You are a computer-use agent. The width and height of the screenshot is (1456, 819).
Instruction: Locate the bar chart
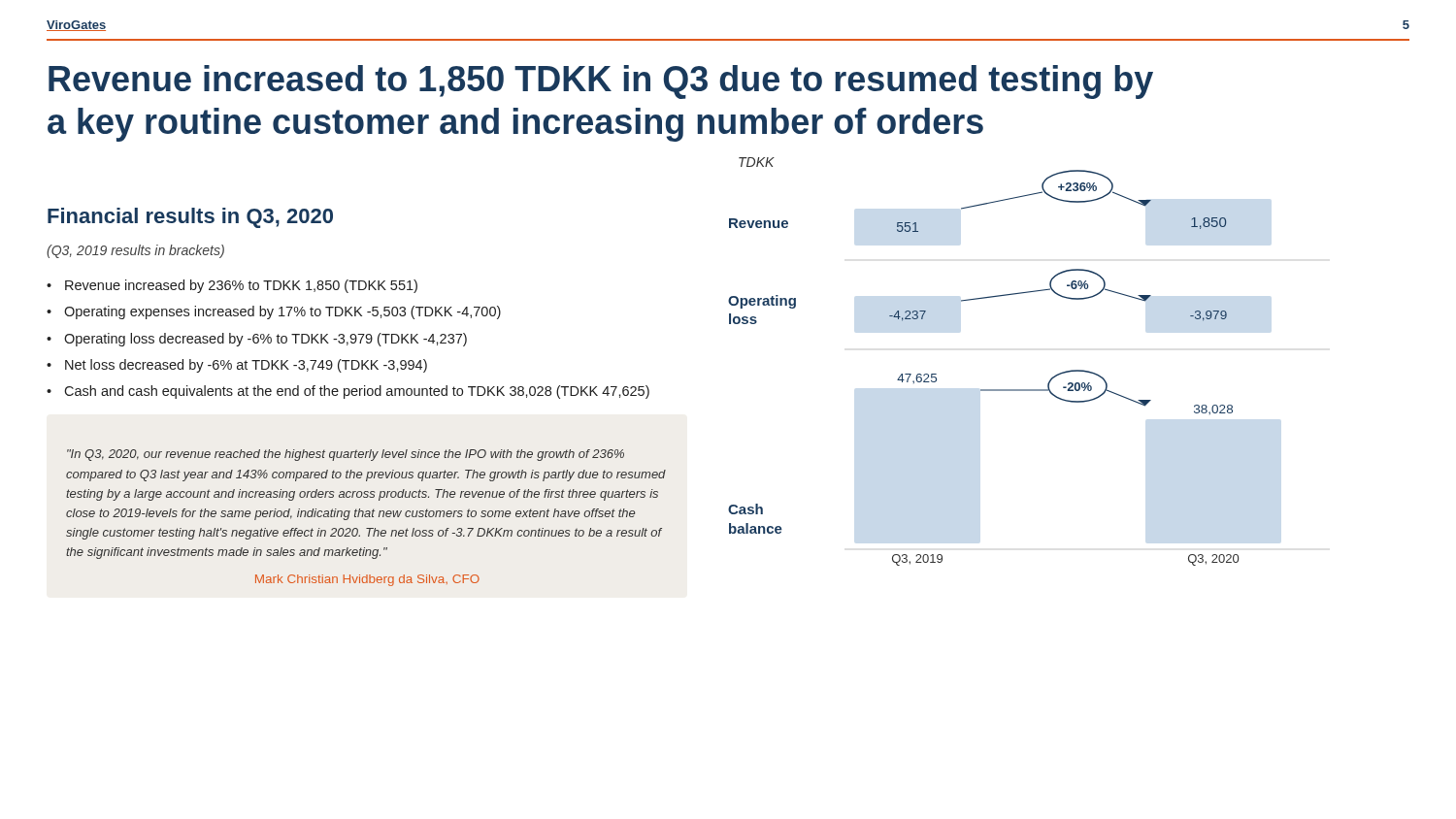(x=1077, y=463)
